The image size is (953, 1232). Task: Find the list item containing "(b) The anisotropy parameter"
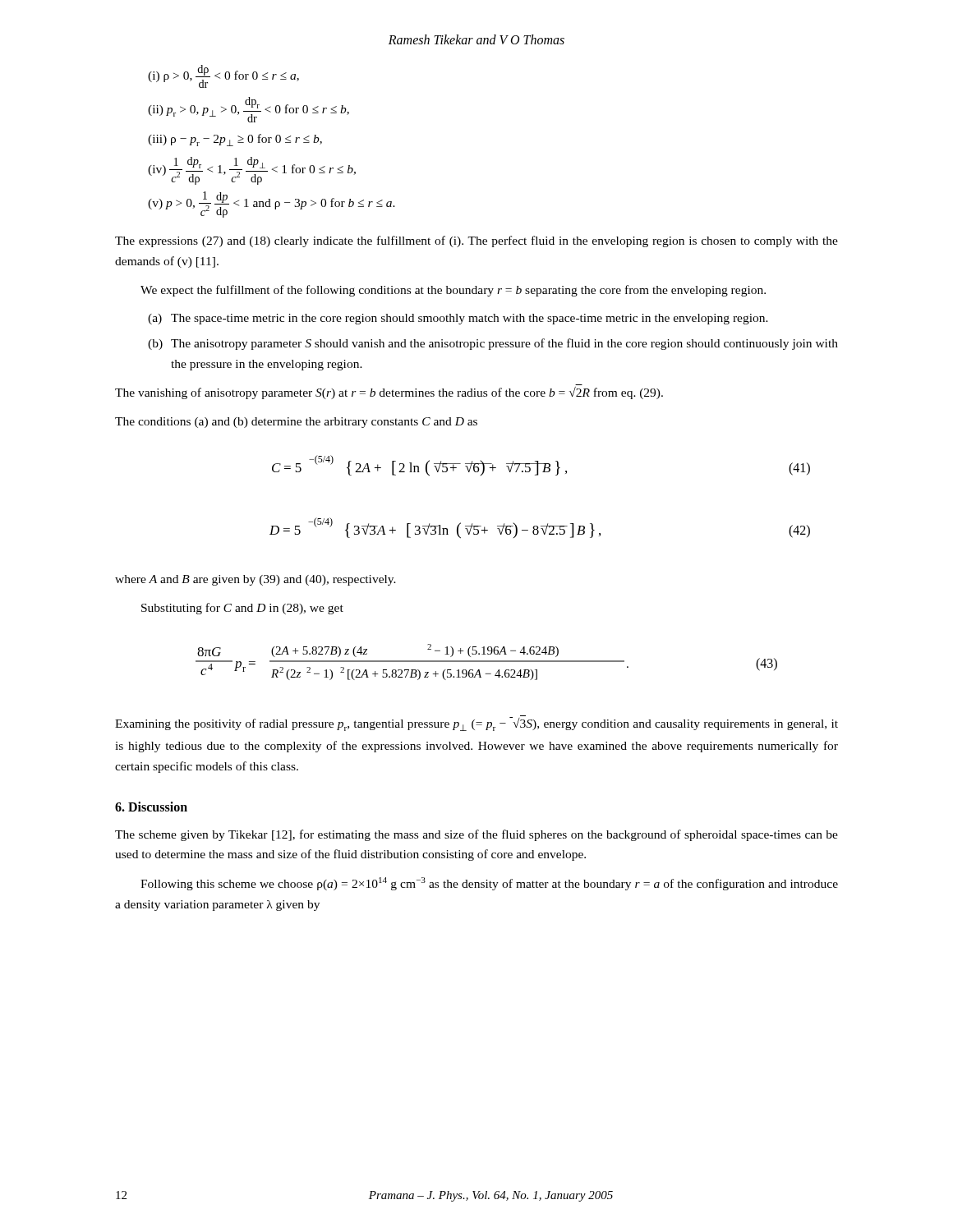493,354
